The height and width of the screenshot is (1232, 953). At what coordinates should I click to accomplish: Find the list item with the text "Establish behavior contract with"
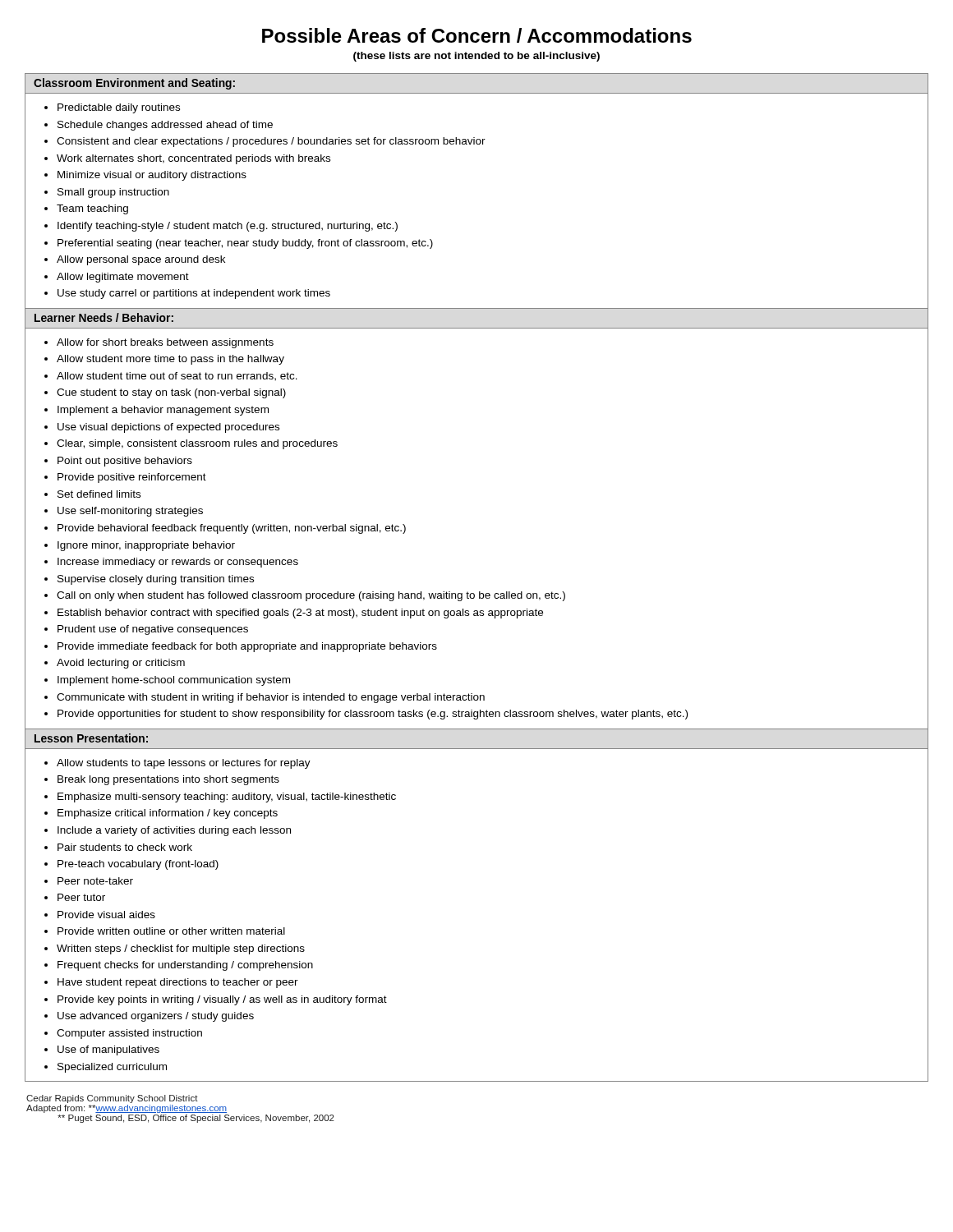300,612
